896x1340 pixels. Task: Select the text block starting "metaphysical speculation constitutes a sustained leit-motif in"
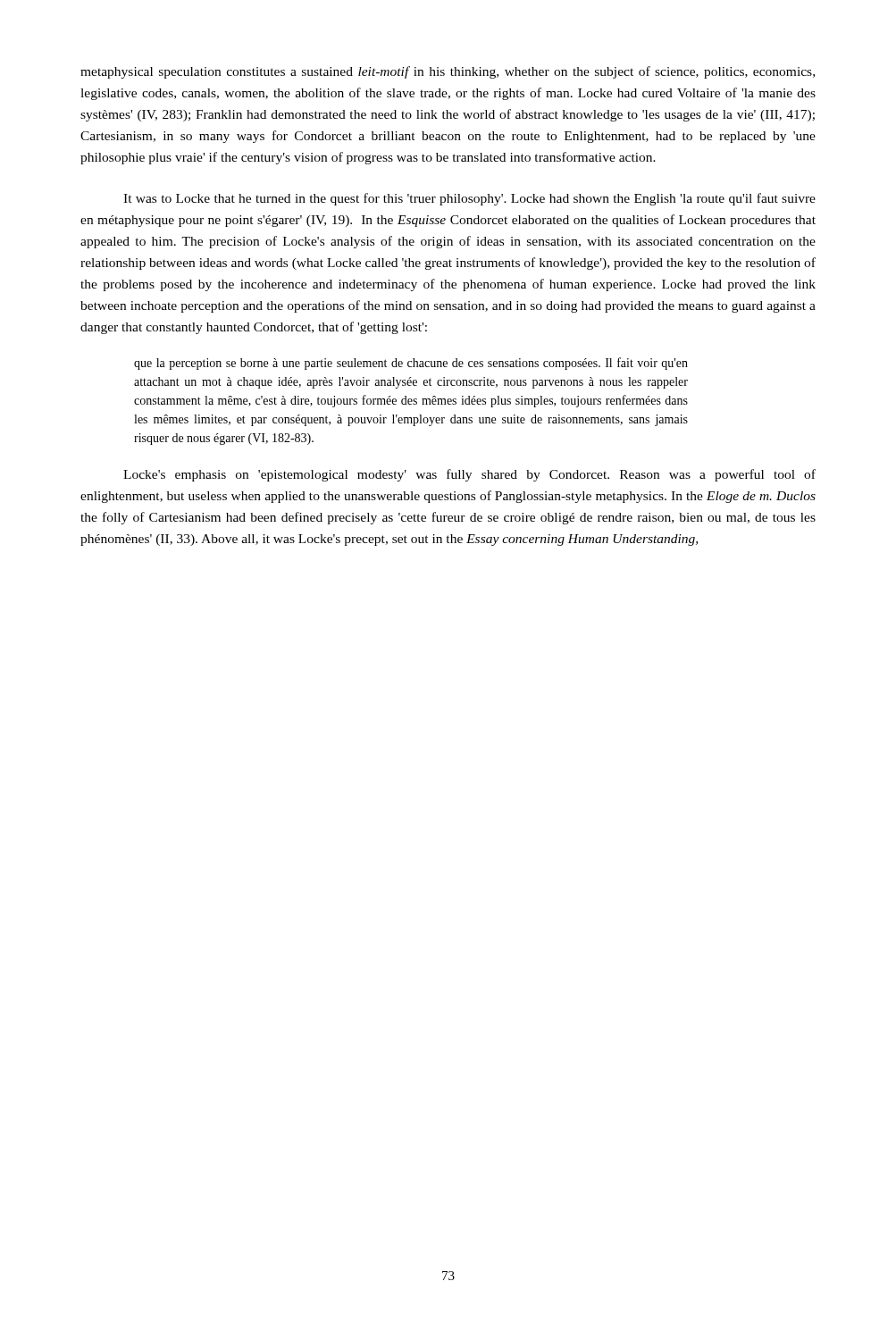(448, 114)
